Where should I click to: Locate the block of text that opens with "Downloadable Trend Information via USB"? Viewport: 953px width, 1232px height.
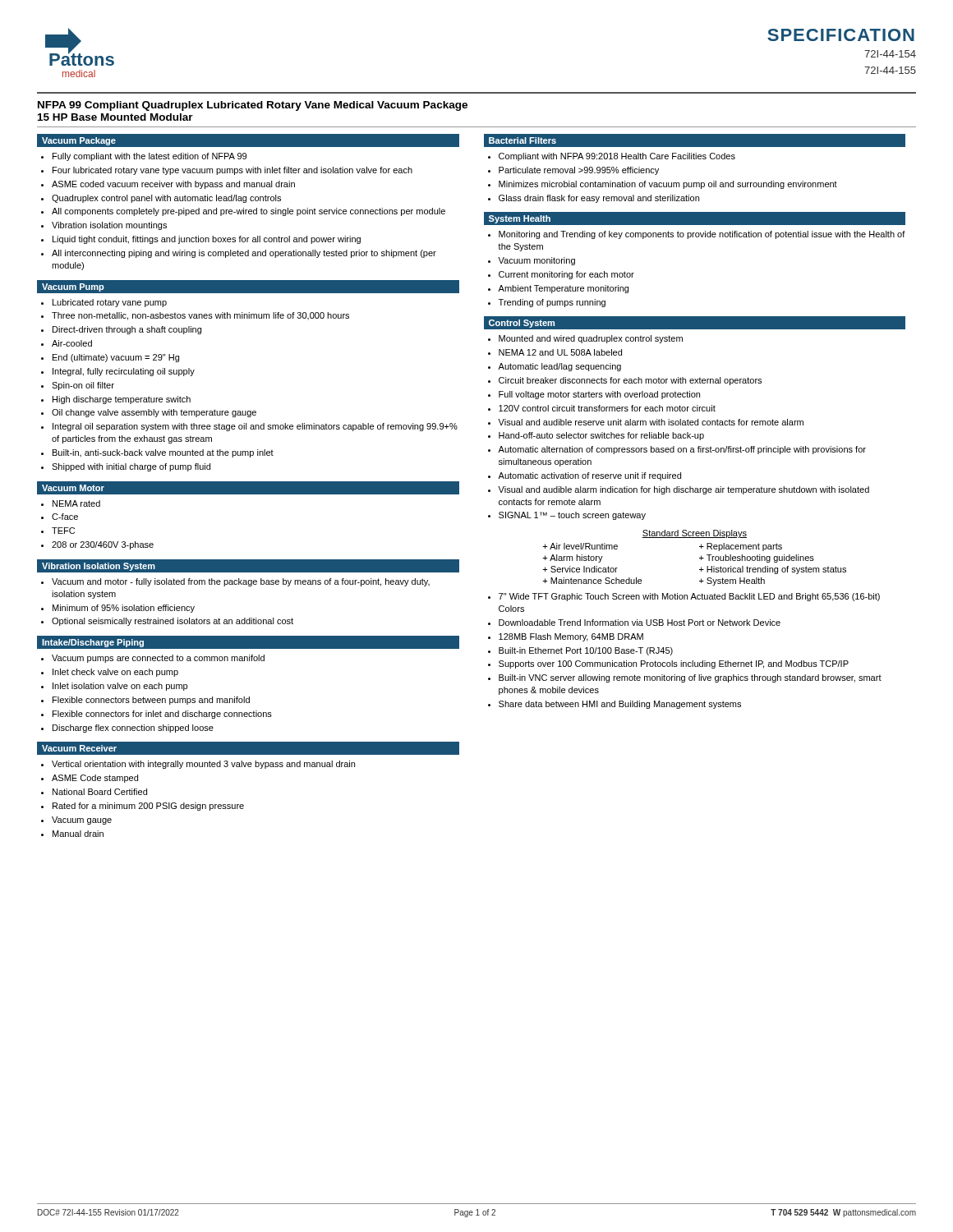tap(639, 623)
